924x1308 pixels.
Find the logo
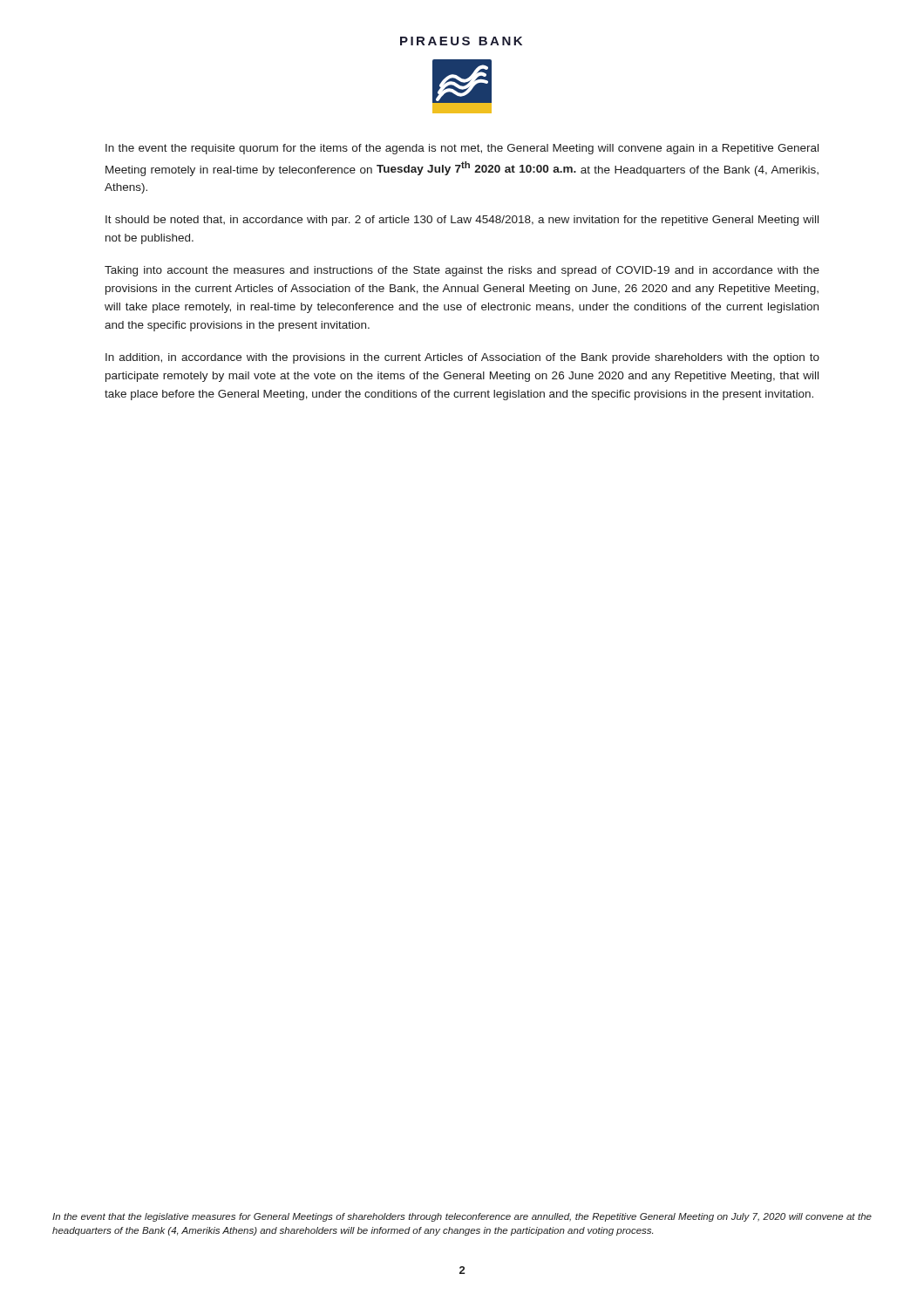[x=462, y=86]
